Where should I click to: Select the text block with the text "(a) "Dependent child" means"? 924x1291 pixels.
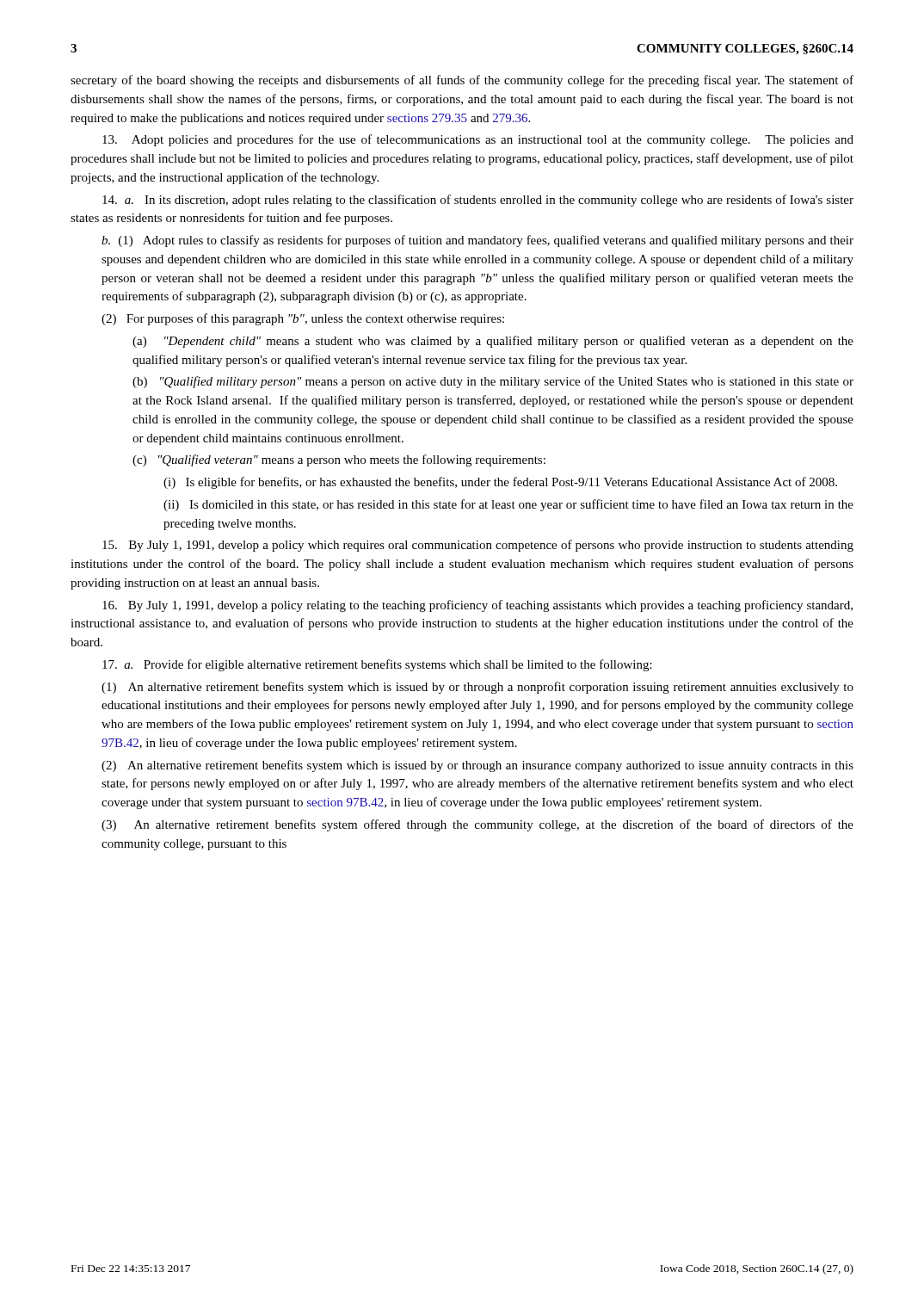[493, 350]
